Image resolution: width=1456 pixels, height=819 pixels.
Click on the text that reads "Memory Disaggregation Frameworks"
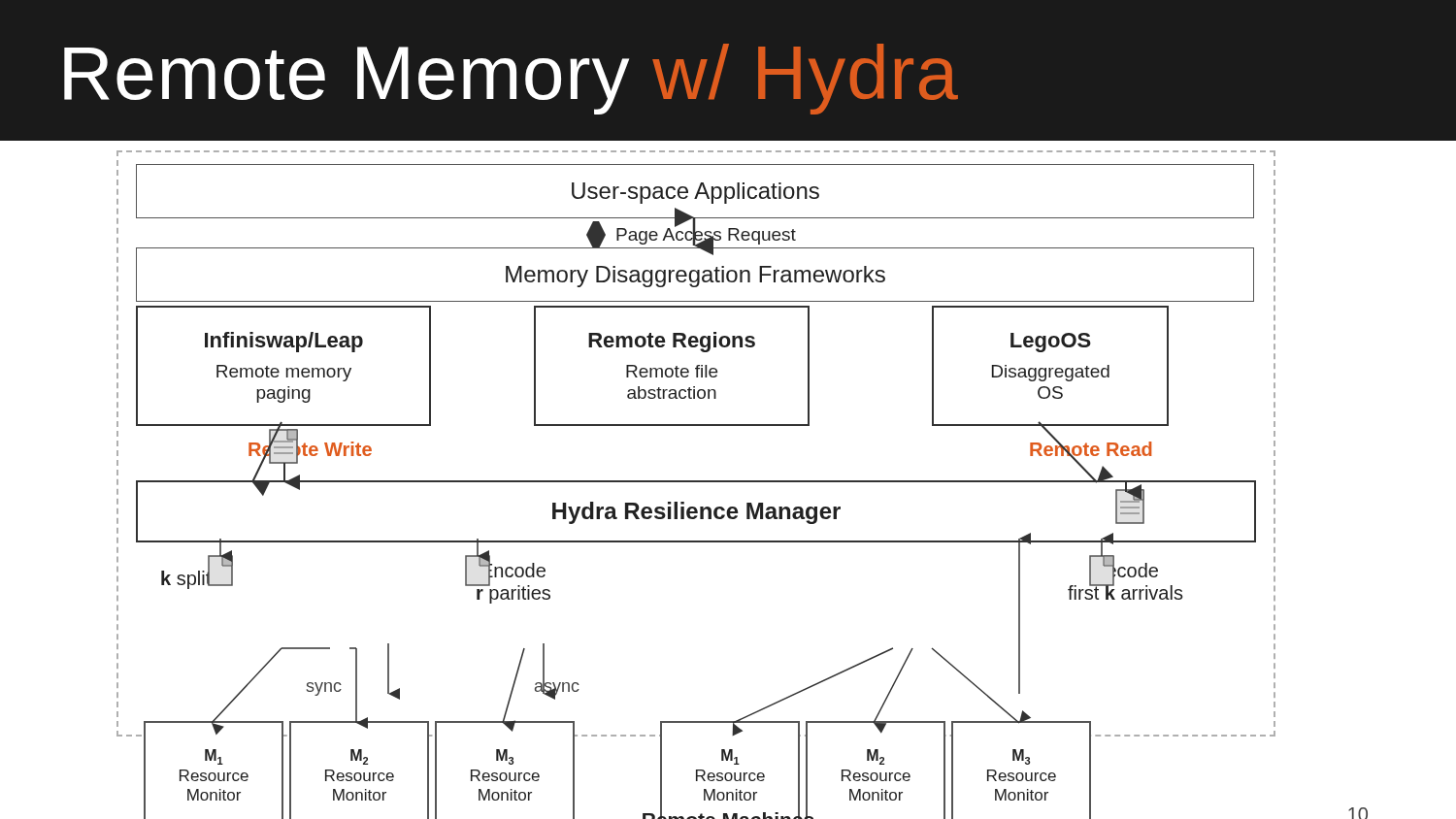tap(695, 274)
